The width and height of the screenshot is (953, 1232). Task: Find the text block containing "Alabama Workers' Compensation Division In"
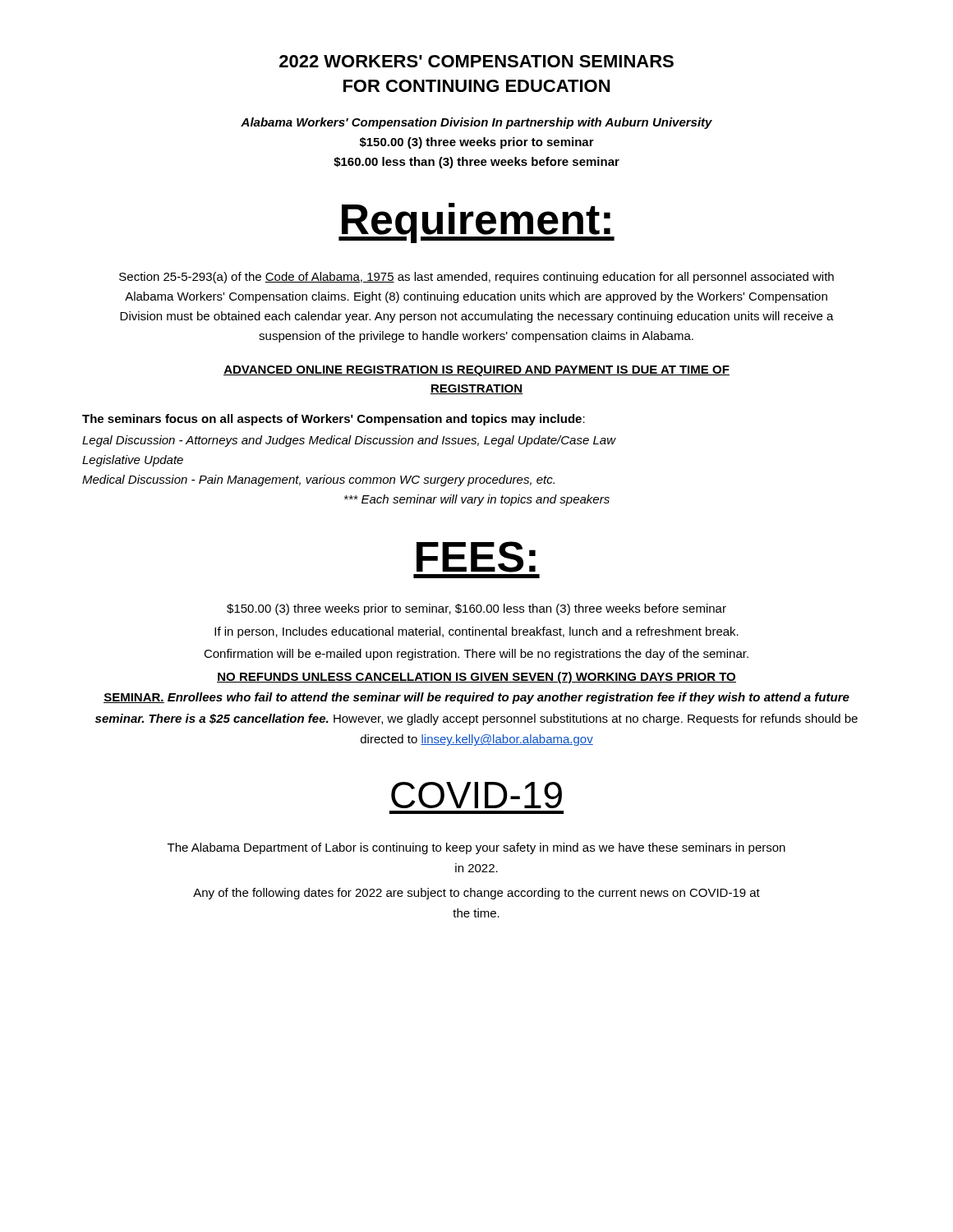click(476, 142)
